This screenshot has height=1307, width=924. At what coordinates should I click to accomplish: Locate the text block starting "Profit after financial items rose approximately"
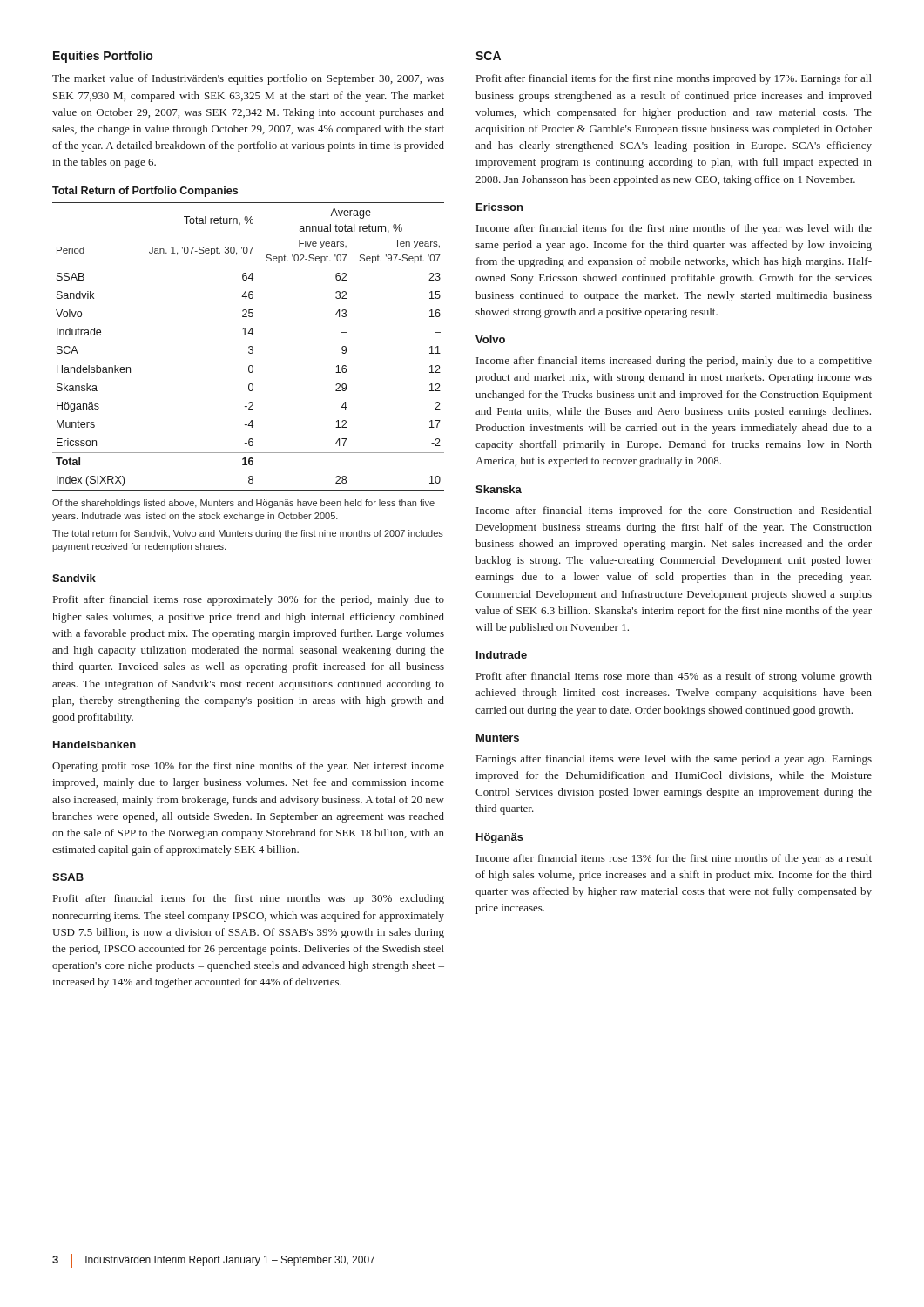pyautogui.click(x=248, y=658)
